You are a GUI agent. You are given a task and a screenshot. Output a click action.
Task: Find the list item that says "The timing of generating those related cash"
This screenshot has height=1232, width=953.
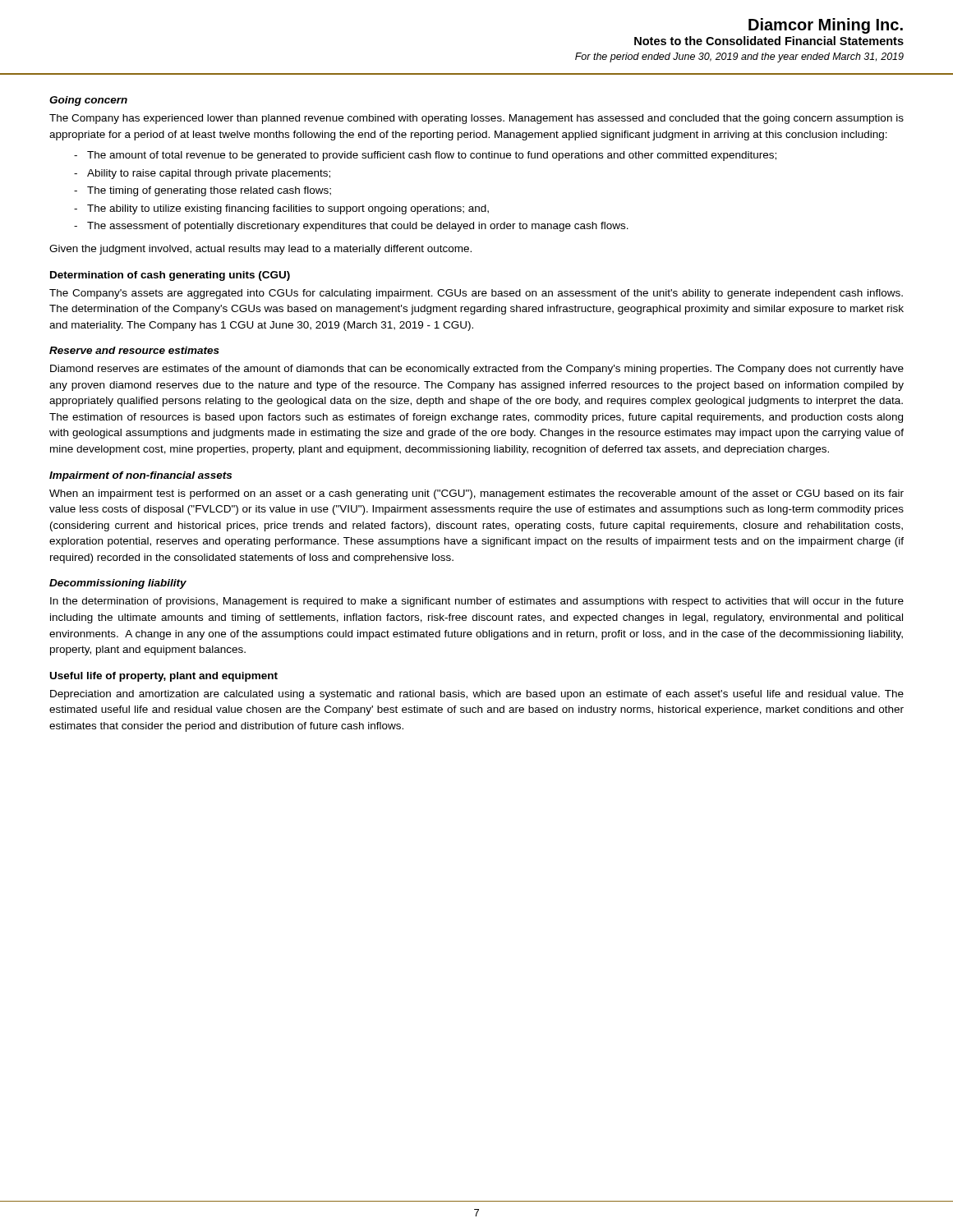209,190
